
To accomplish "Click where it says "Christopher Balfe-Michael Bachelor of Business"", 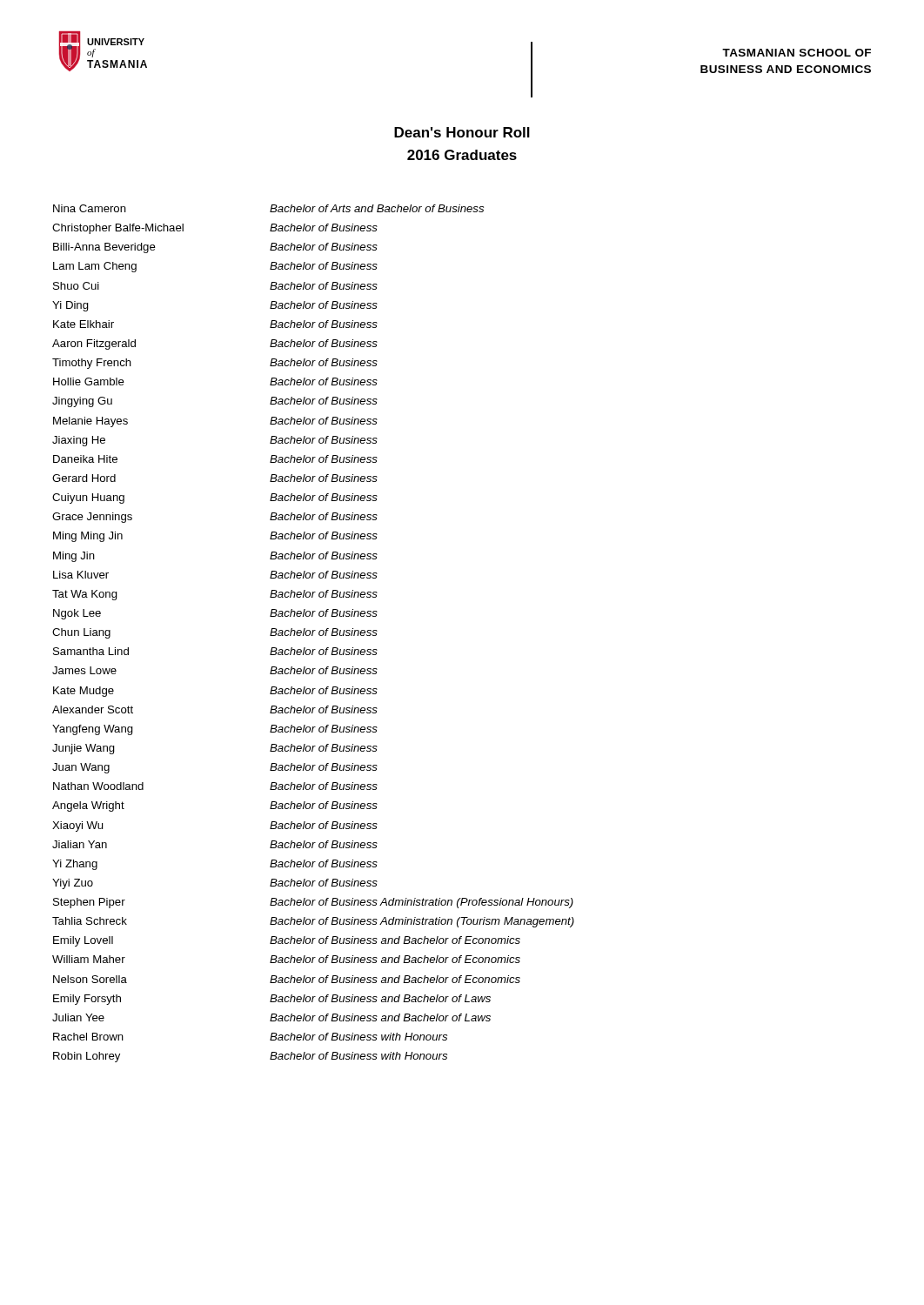I will click(119, 228).
